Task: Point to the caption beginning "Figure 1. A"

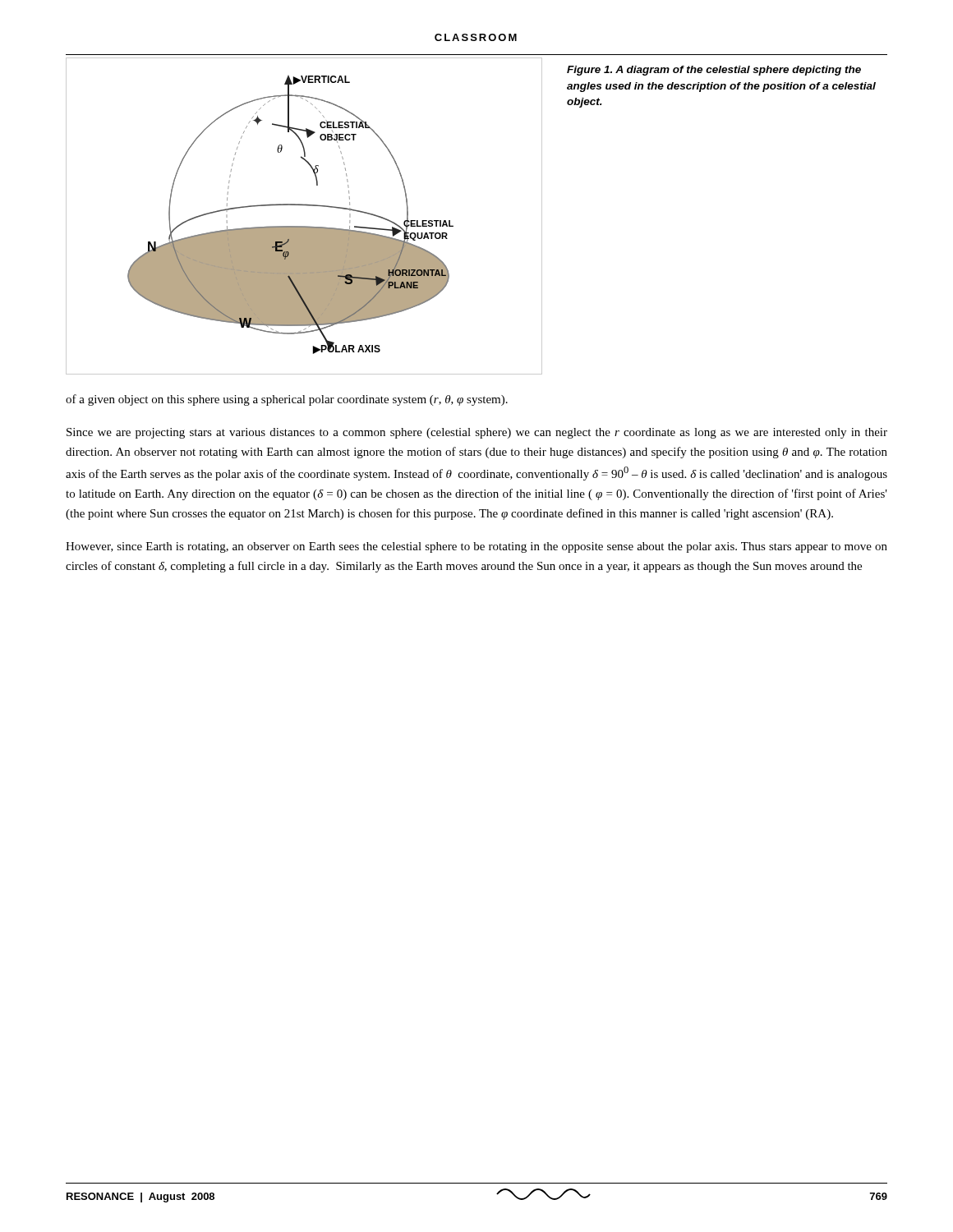Action: (721, 85)
